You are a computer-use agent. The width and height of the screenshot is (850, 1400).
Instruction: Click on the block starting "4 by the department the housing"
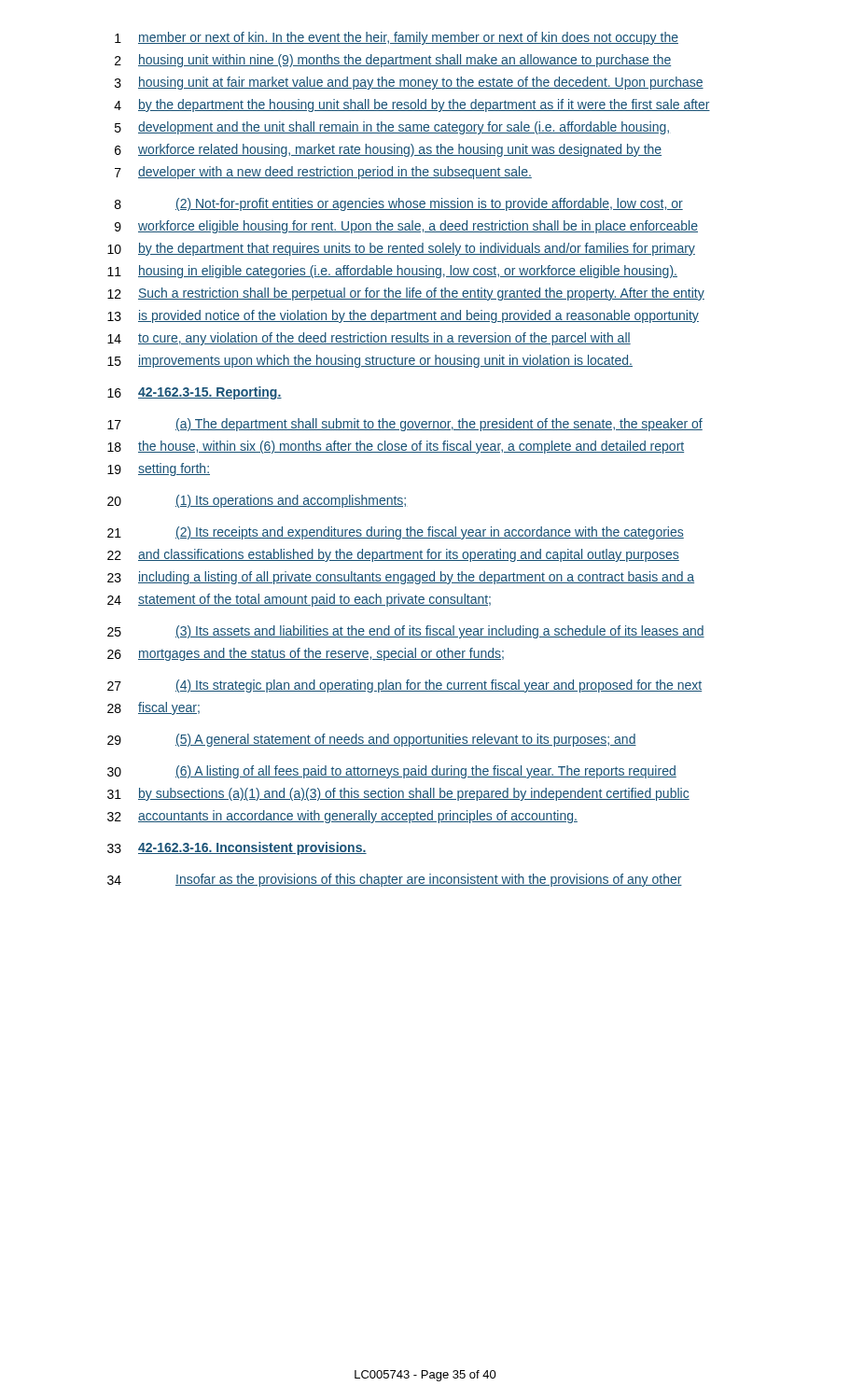434,105
